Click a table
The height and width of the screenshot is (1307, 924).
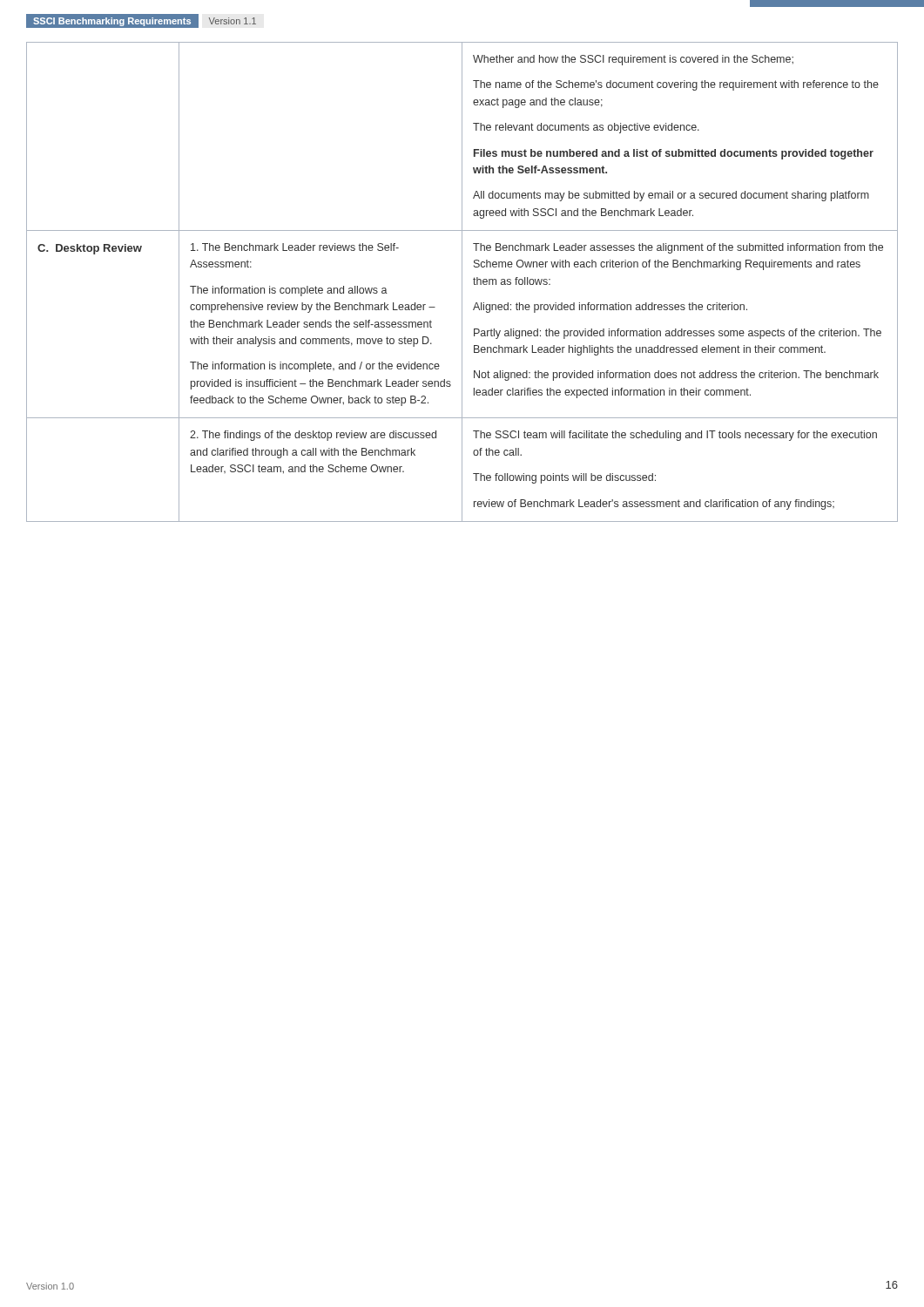click(462, 653)
